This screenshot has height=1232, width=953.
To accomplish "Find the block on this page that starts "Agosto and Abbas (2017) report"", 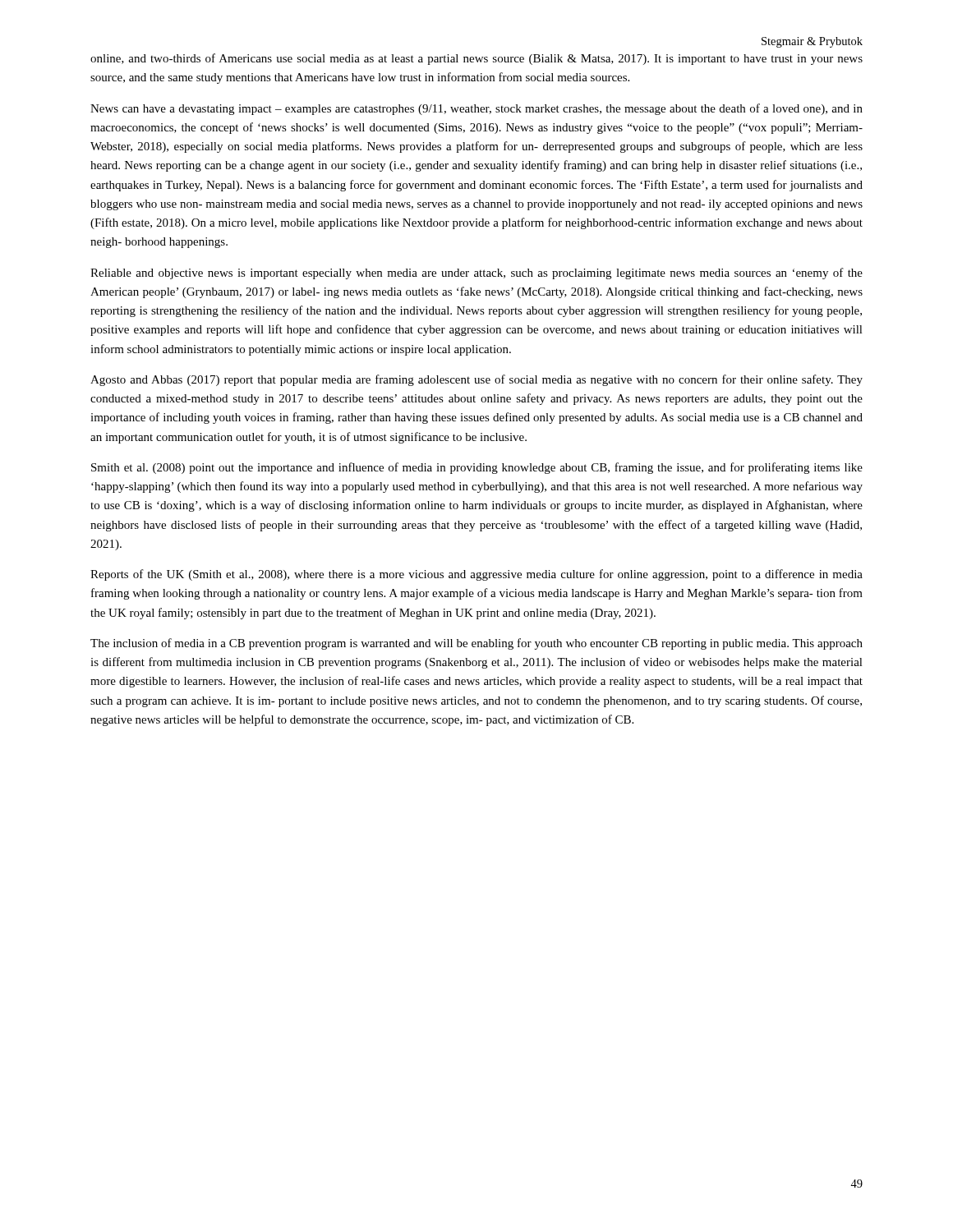I will pos(476,408).
